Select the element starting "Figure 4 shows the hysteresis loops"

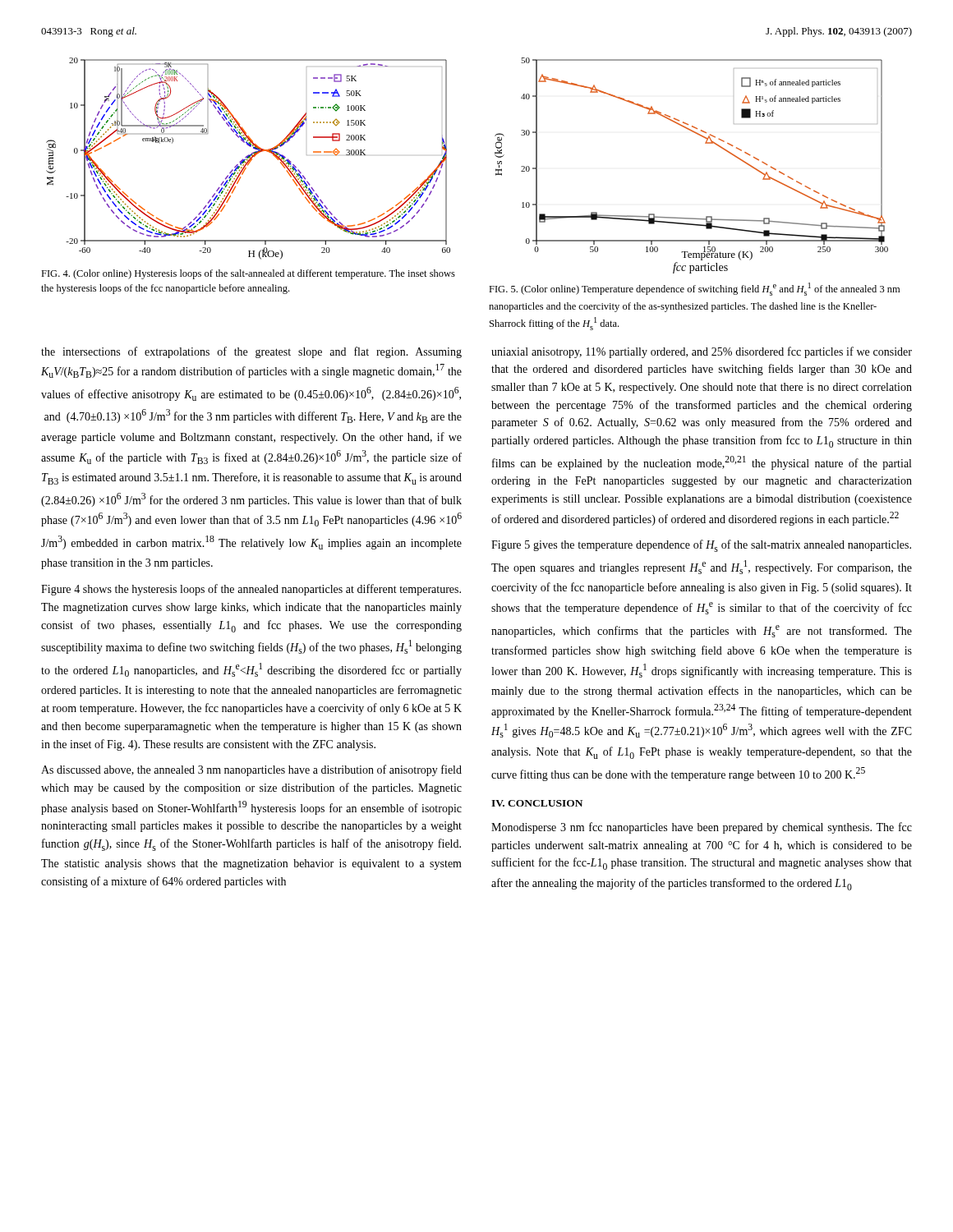click(251, 667)
